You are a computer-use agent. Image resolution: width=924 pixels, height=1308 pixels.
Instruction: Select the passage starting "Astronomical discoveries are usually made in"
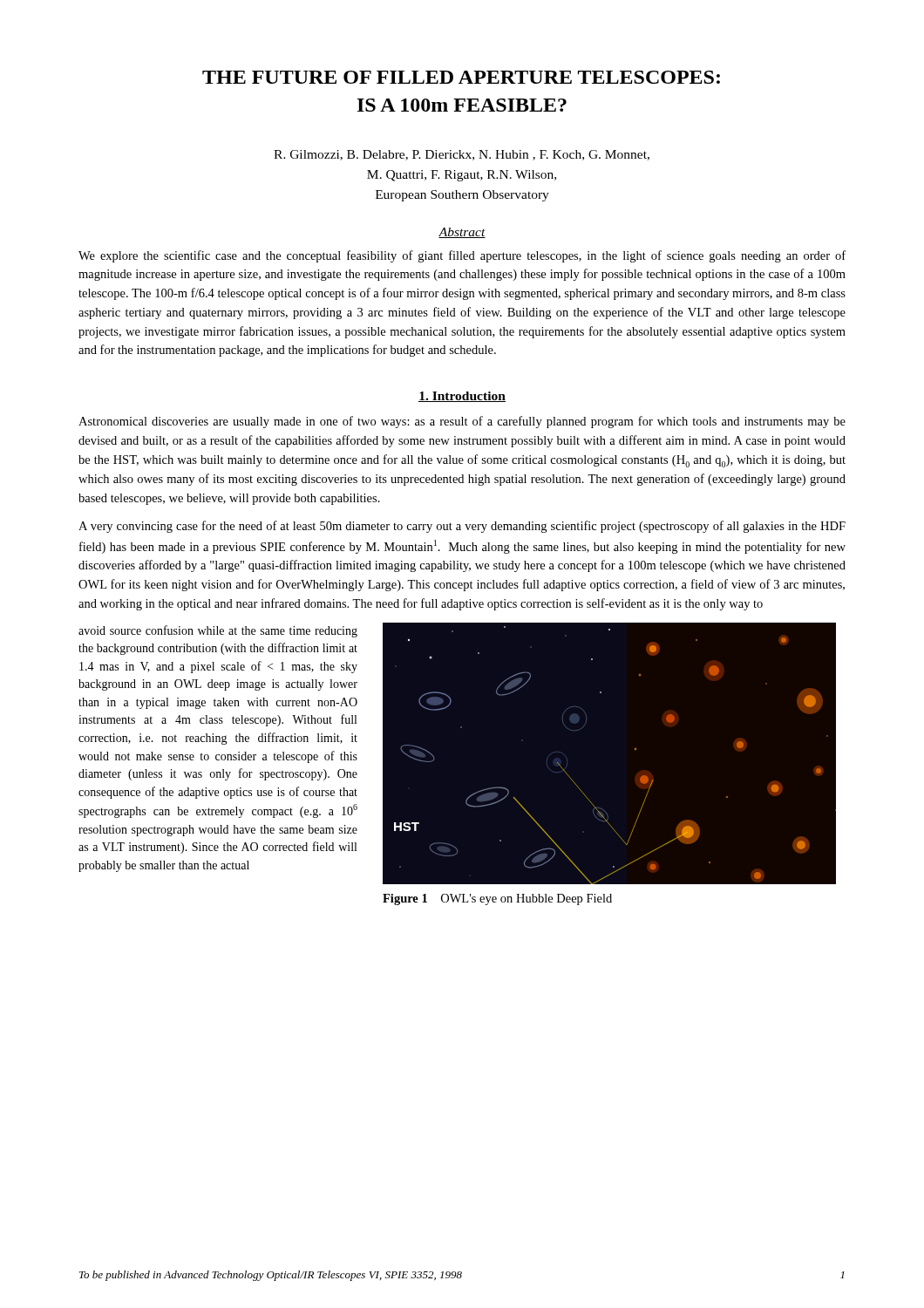click(x=462, y=460)
